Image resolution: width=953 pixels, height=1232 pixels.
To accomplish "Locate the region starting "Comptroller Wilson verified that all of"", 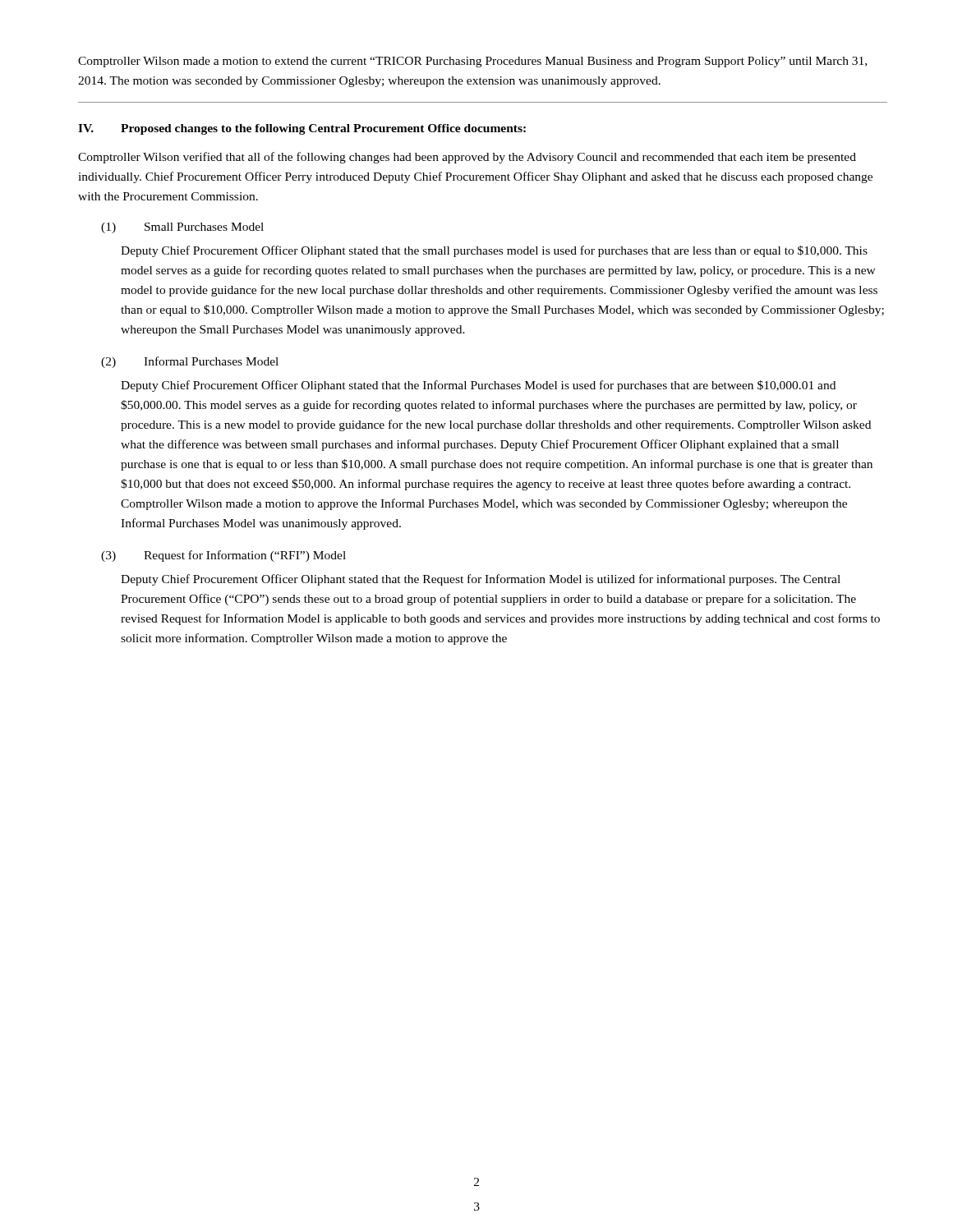I will (x=476, y=176).
